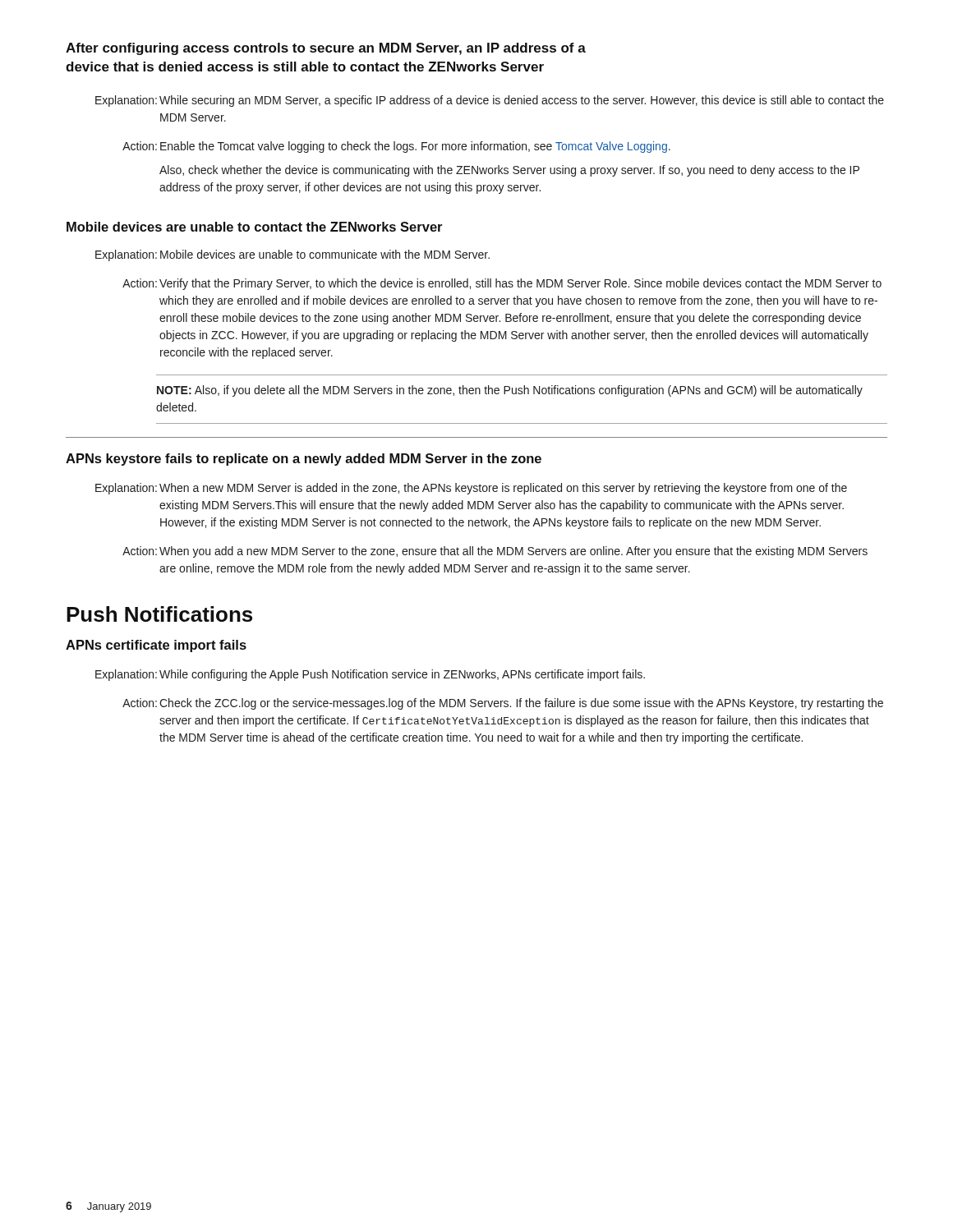Where is the passage that starts "Action: Enable the Tomcat valve logging to check"?
This screenshot has width=953, height=1232.
tap(476, 170)
